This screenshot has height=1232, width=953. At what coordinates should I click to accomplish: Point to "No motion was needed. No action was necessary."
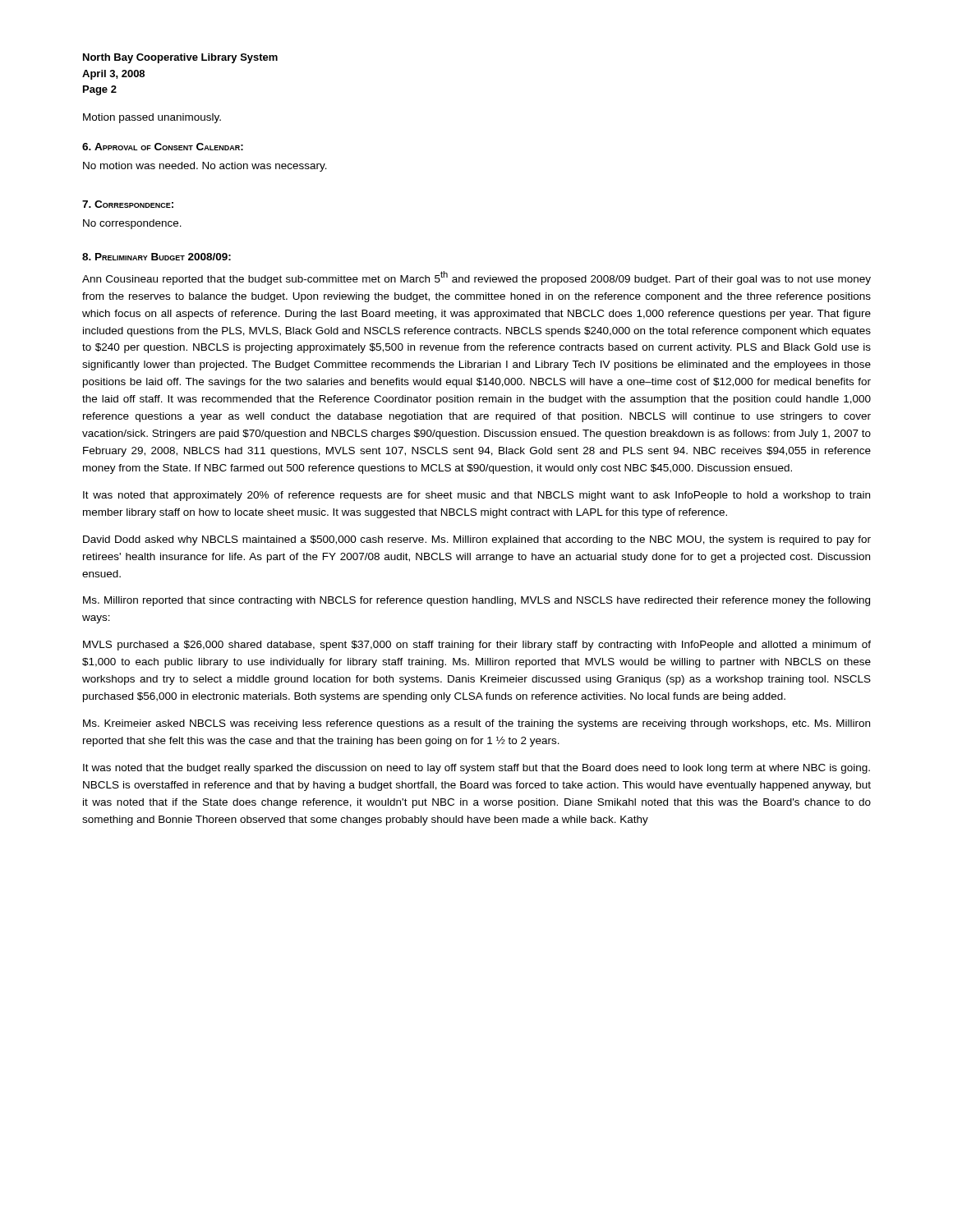(205, 166)
